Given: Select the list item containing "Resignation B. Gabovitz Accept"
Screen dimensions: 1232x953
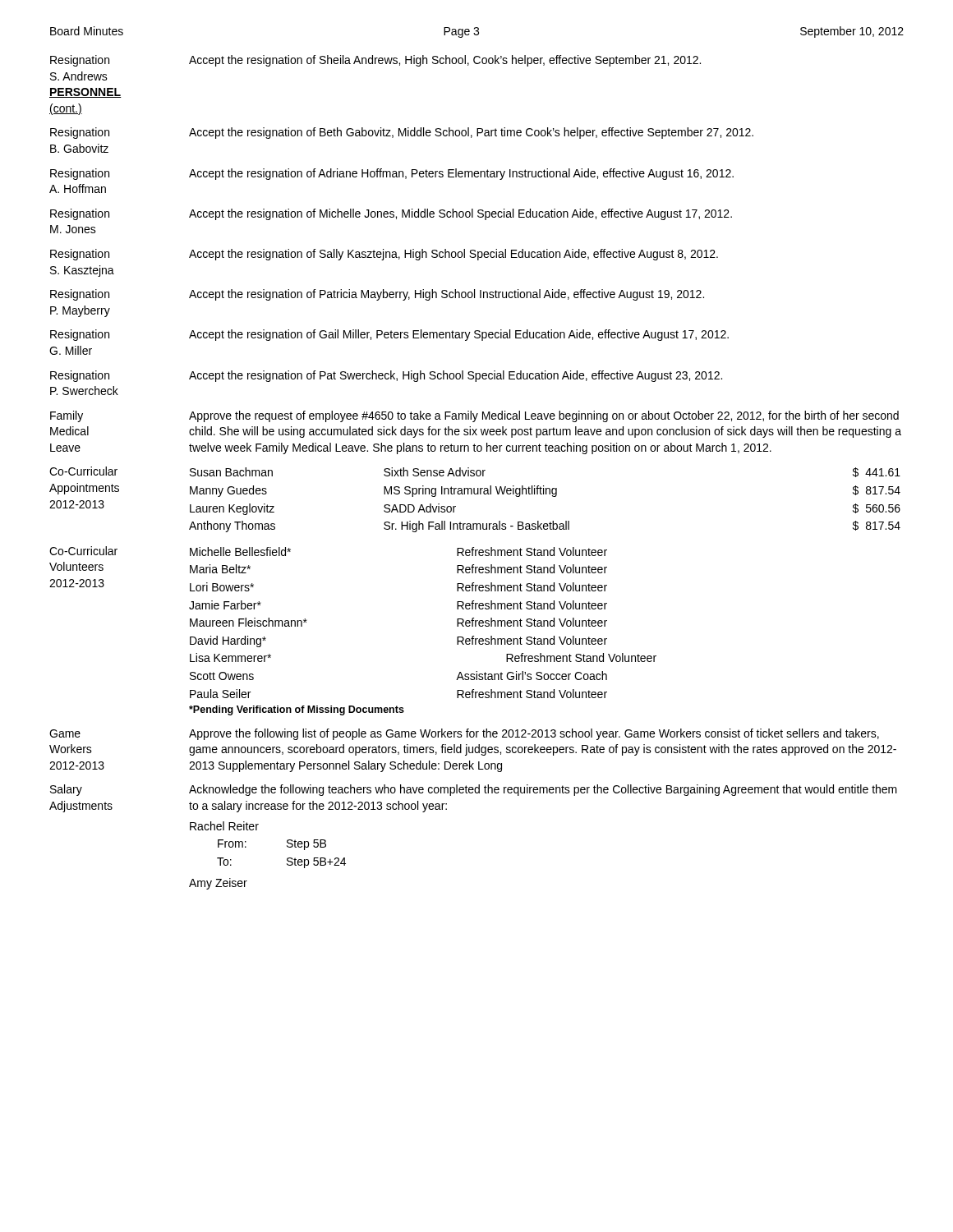Looking at the screenshot, I should click(476, 141).
